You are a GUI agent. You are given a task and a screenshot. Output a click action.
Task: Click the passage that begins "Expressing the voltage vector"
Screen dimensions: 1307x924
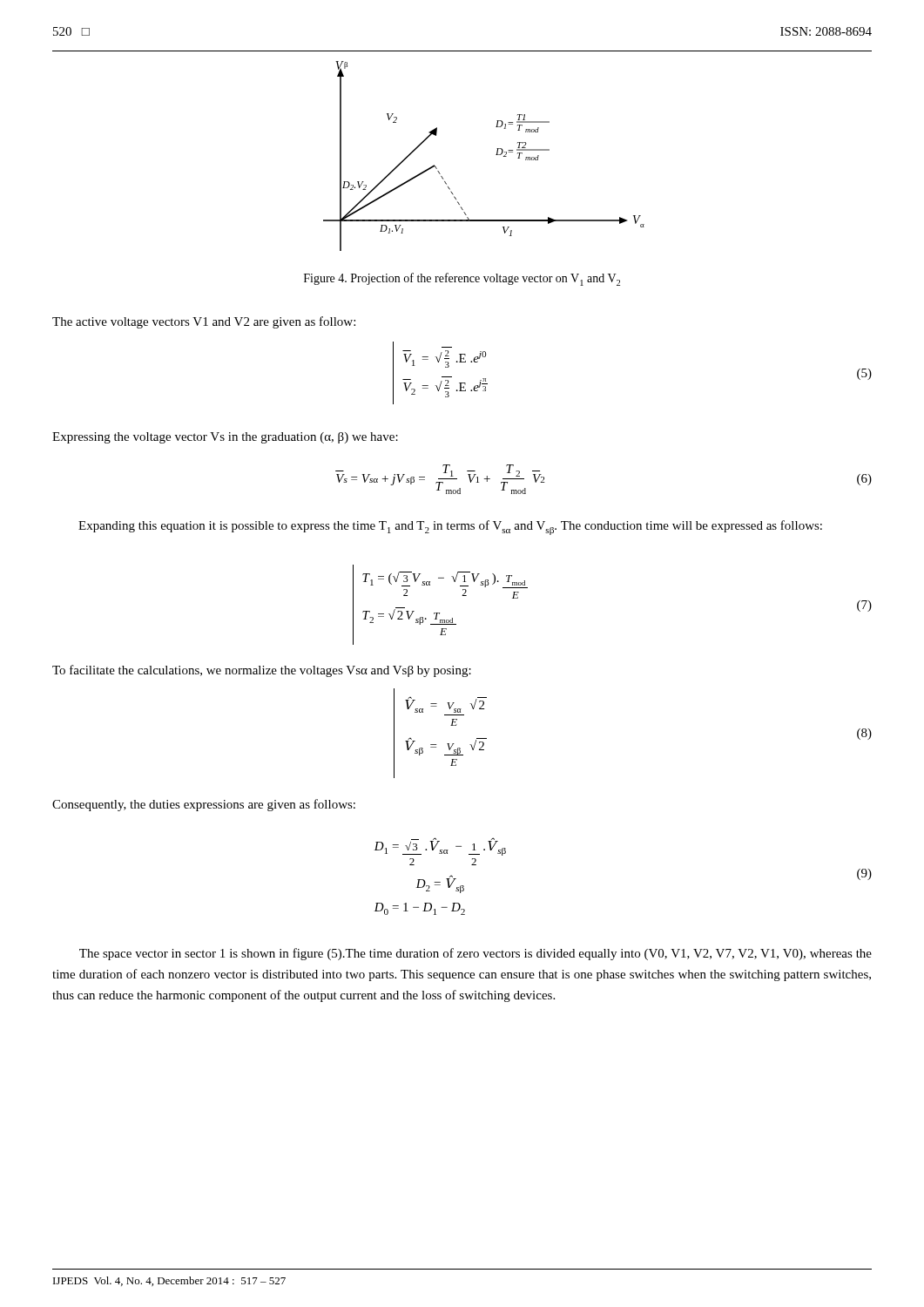(x=225, y=437)
